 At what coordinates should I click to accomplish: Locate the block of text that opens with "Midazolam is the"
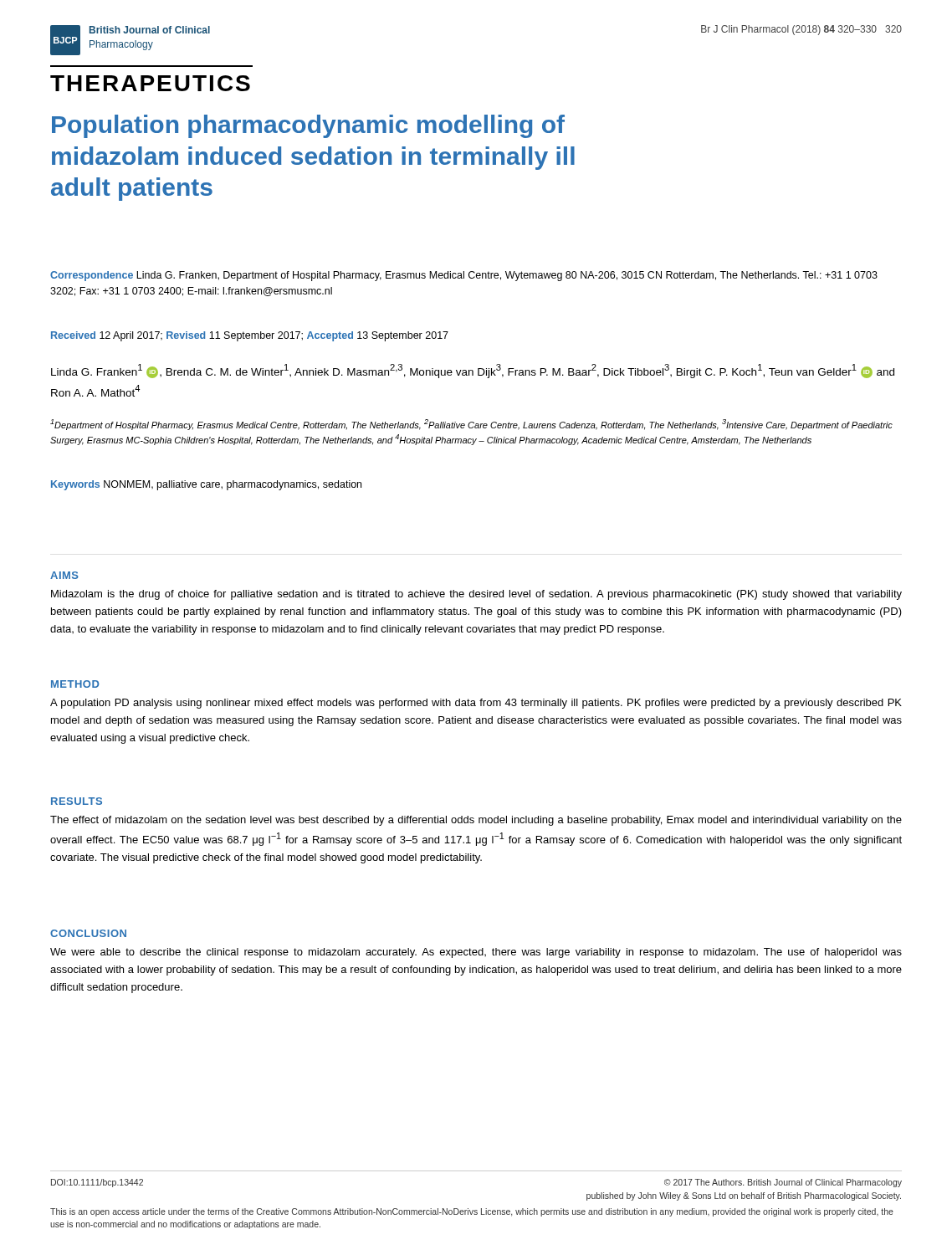coord(476,611)
